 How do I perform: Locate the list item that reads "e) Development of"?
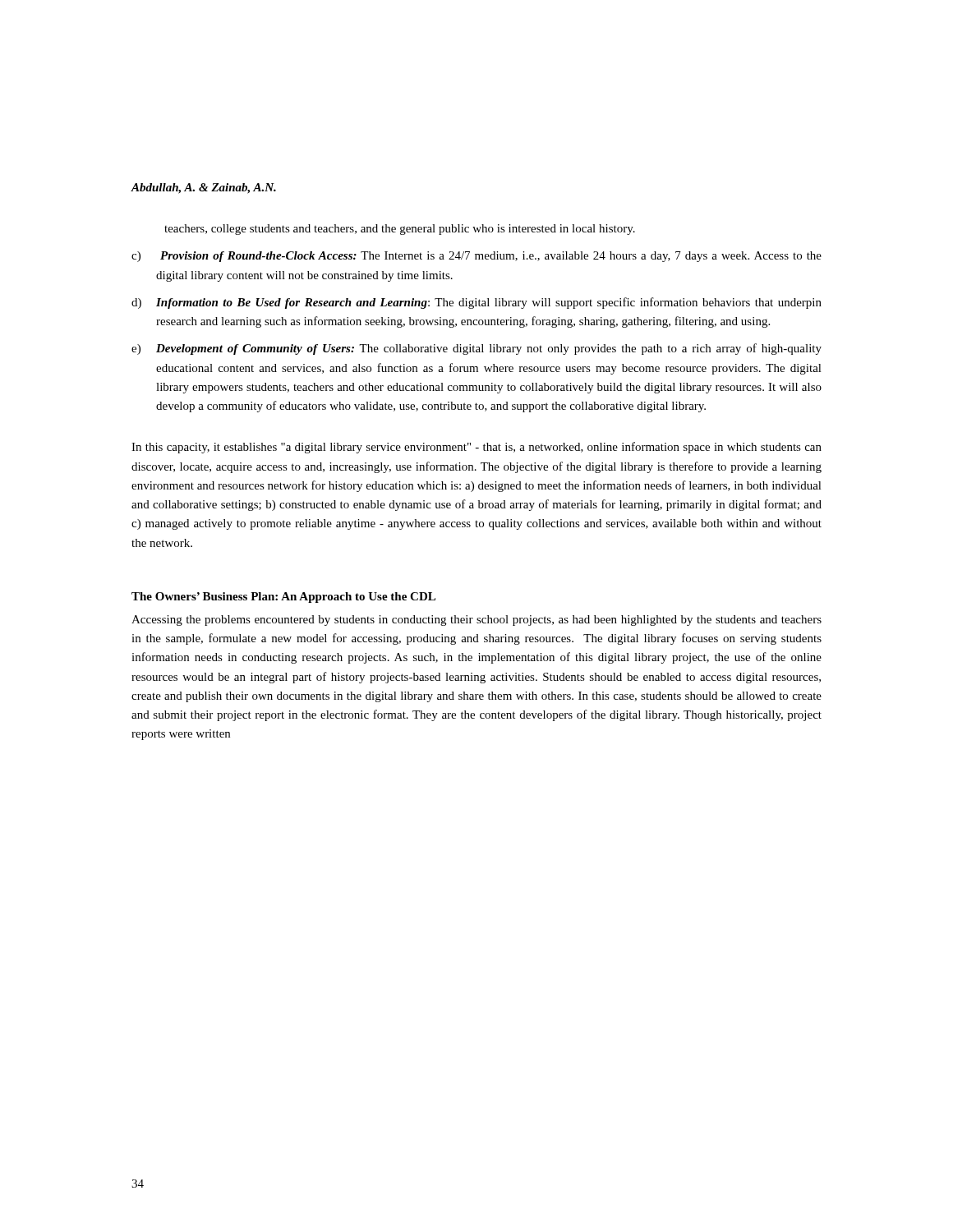pos(476,378)
